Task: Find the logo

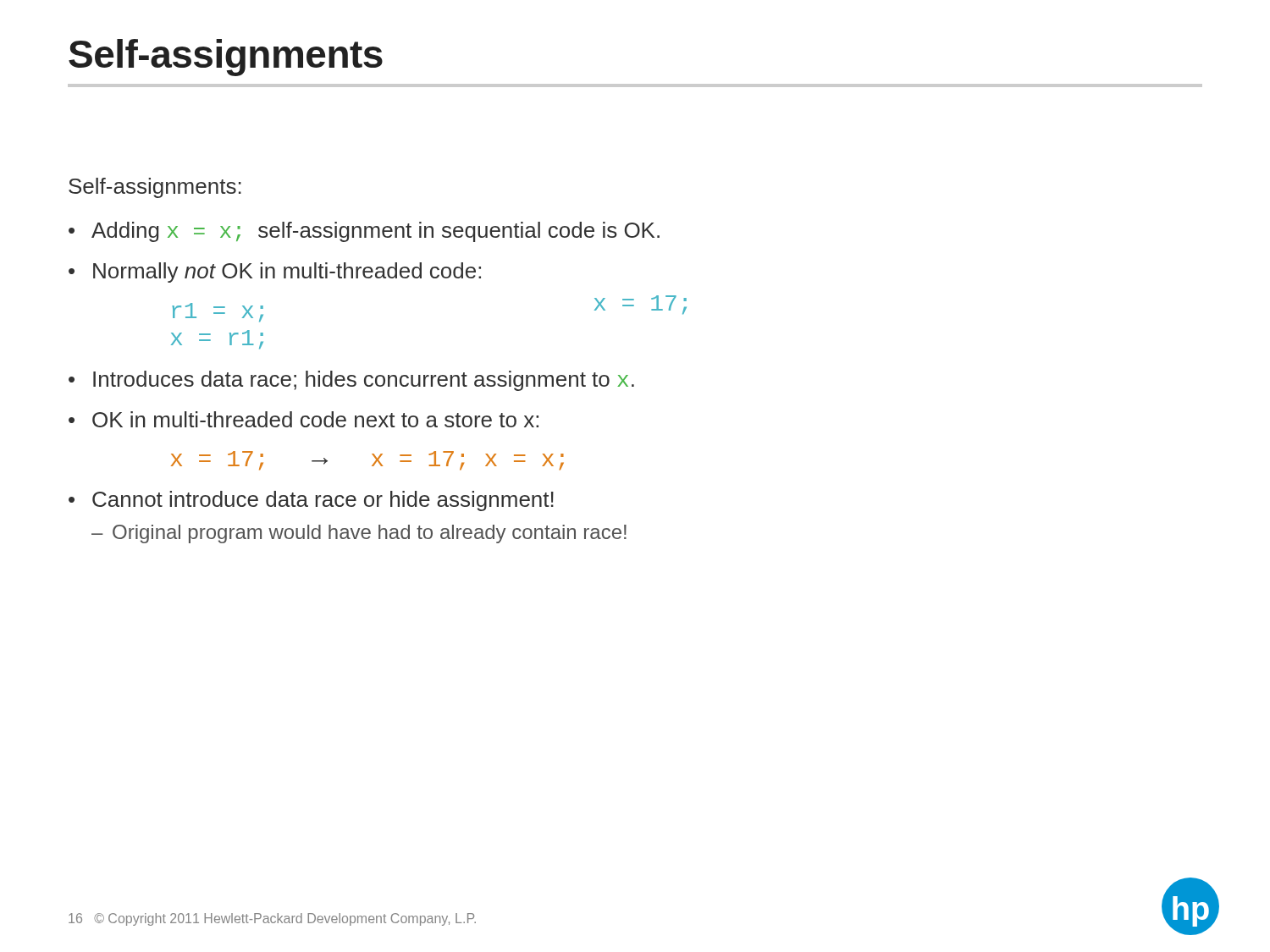Action: (1190, 906)
